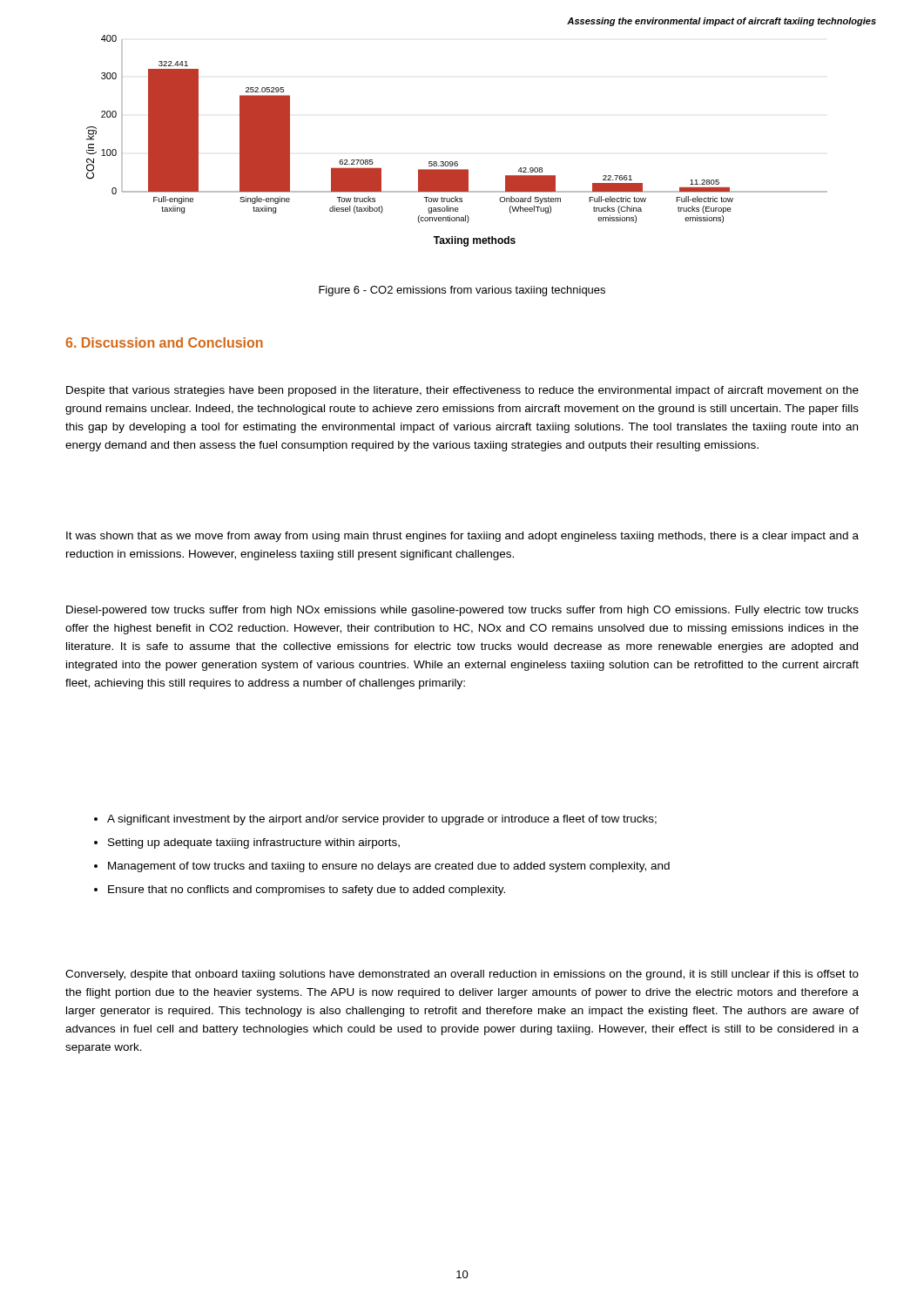This screenshot has height=1307, width=924.
Task: Select the text block that reads "It was shown that as we move from"
Action: pyautogui.click(x=462, y=545)
